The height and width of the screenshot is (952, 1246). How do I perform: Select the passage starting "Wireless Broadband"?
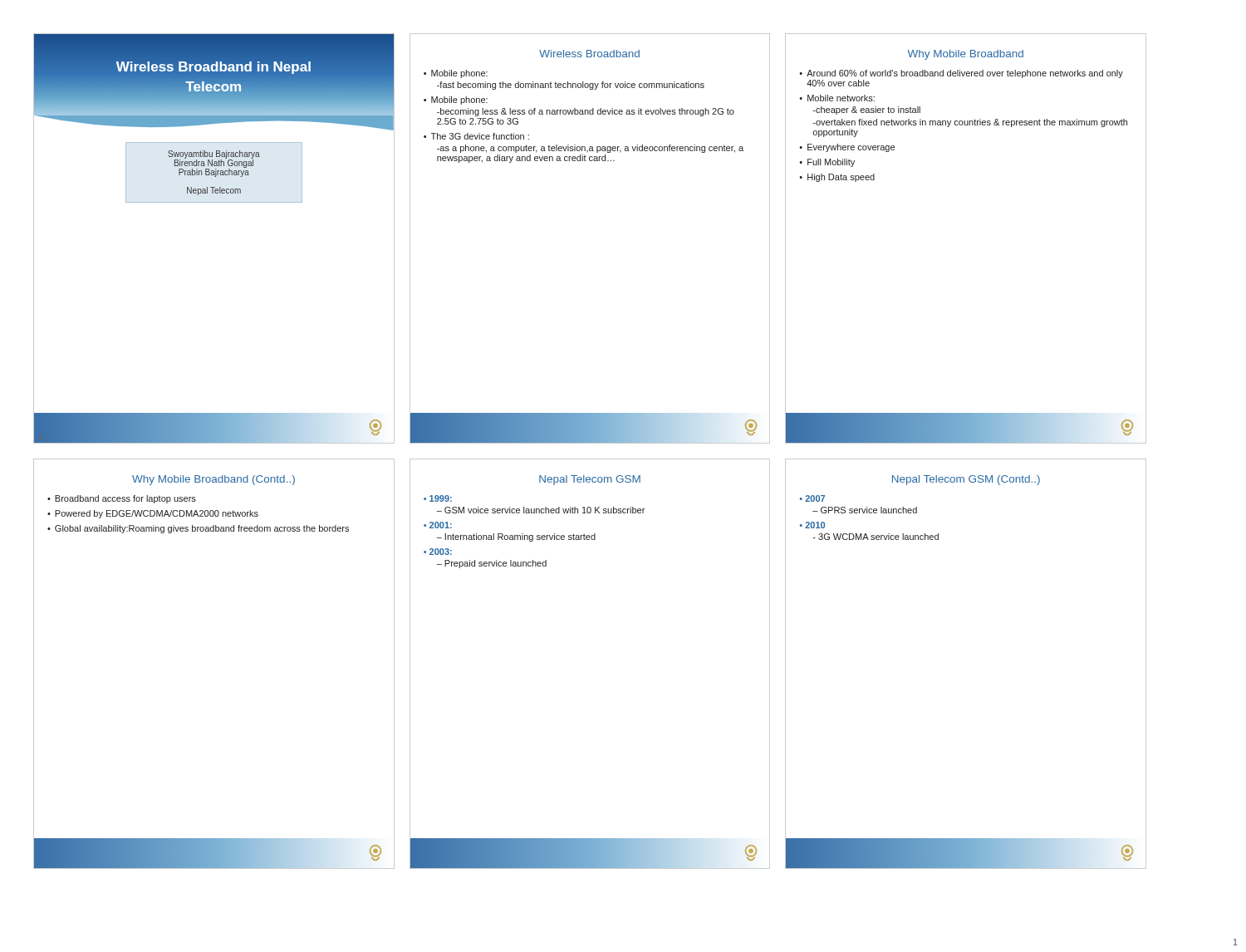(590, 54)
